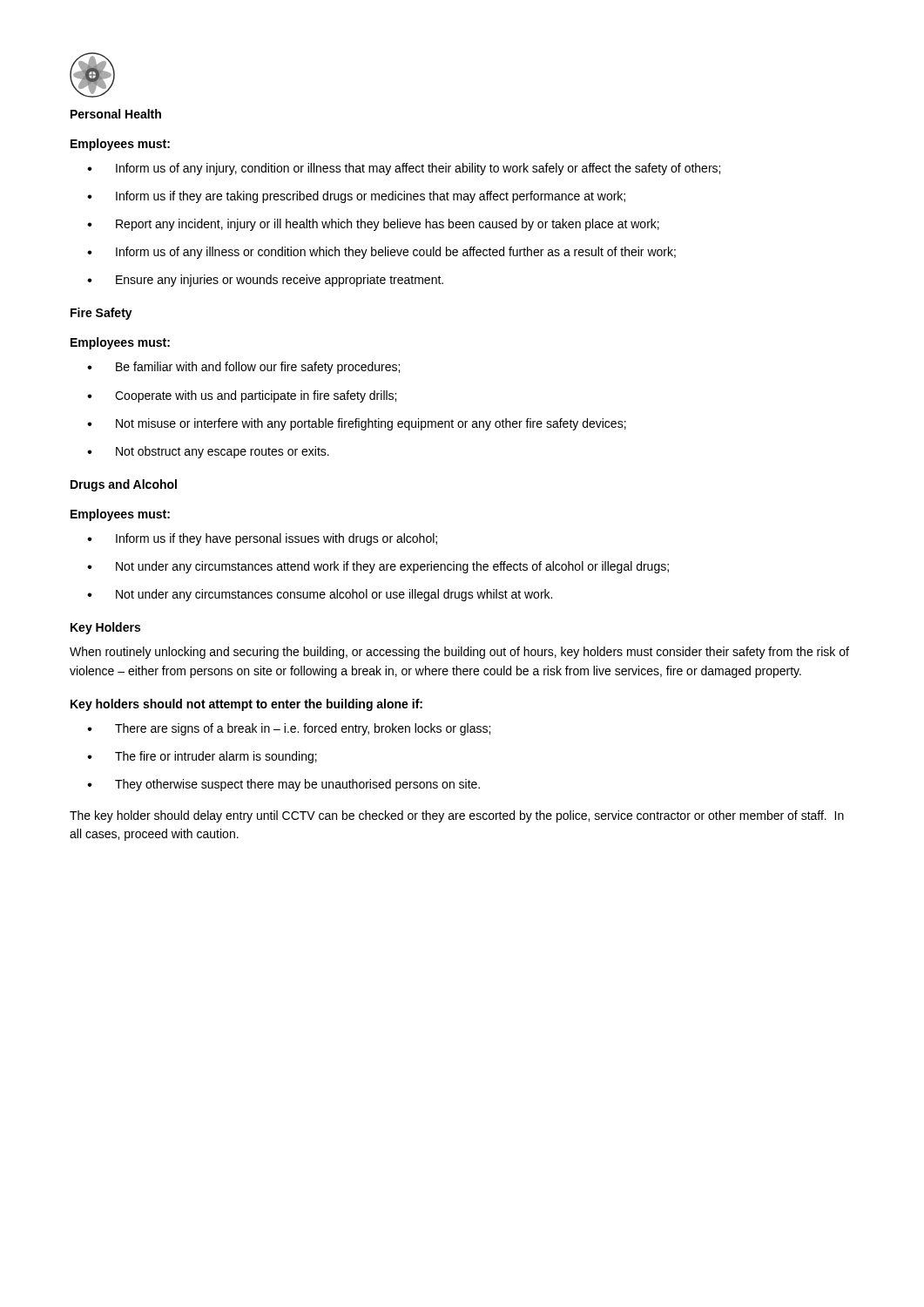Locate the section header with the text "Drugs and Alcohol"

tap(124, 484)
